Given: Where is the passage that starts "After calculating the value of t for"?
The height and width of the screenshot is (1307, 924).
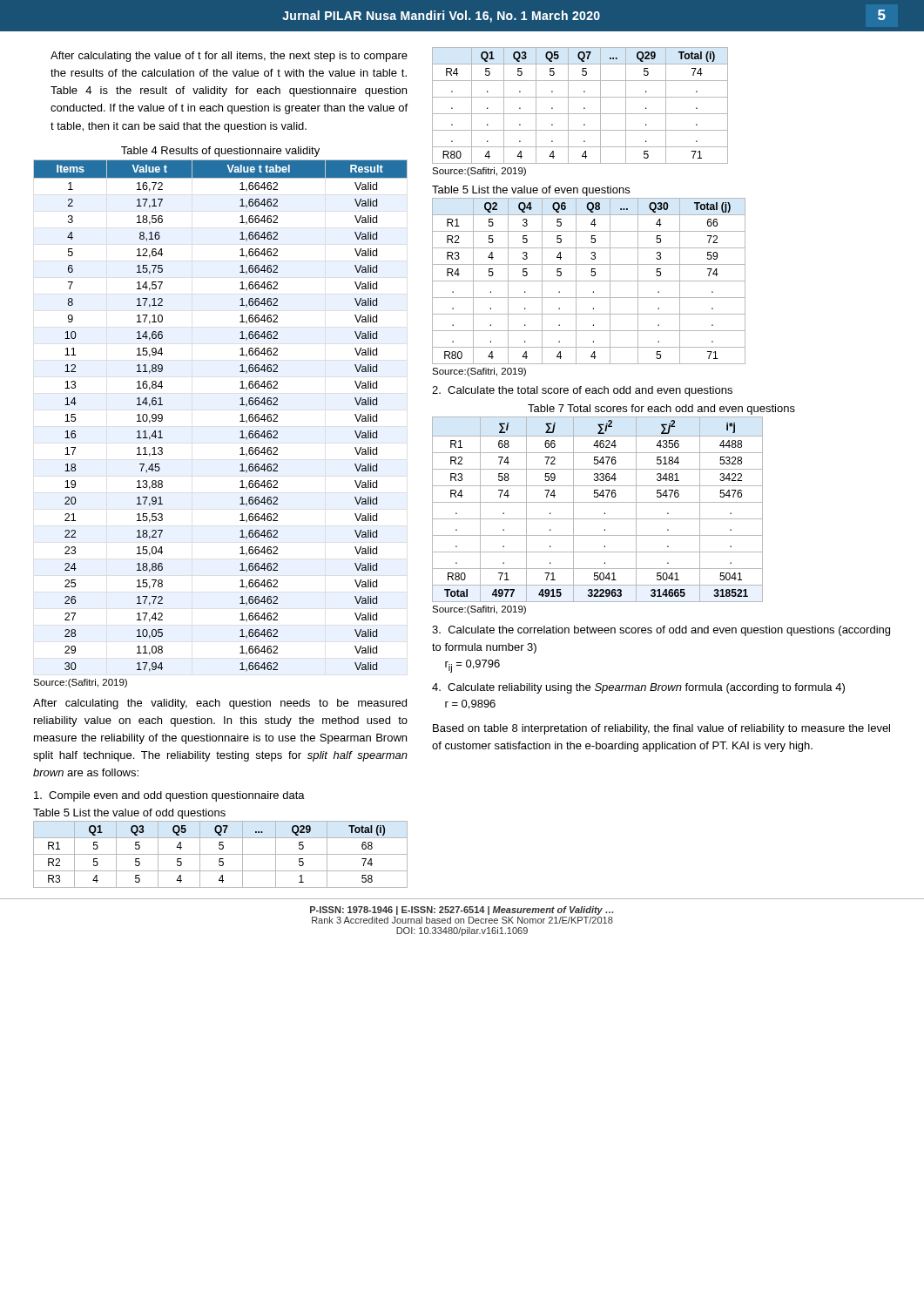Looking at the screenshot, I should 229,90.
